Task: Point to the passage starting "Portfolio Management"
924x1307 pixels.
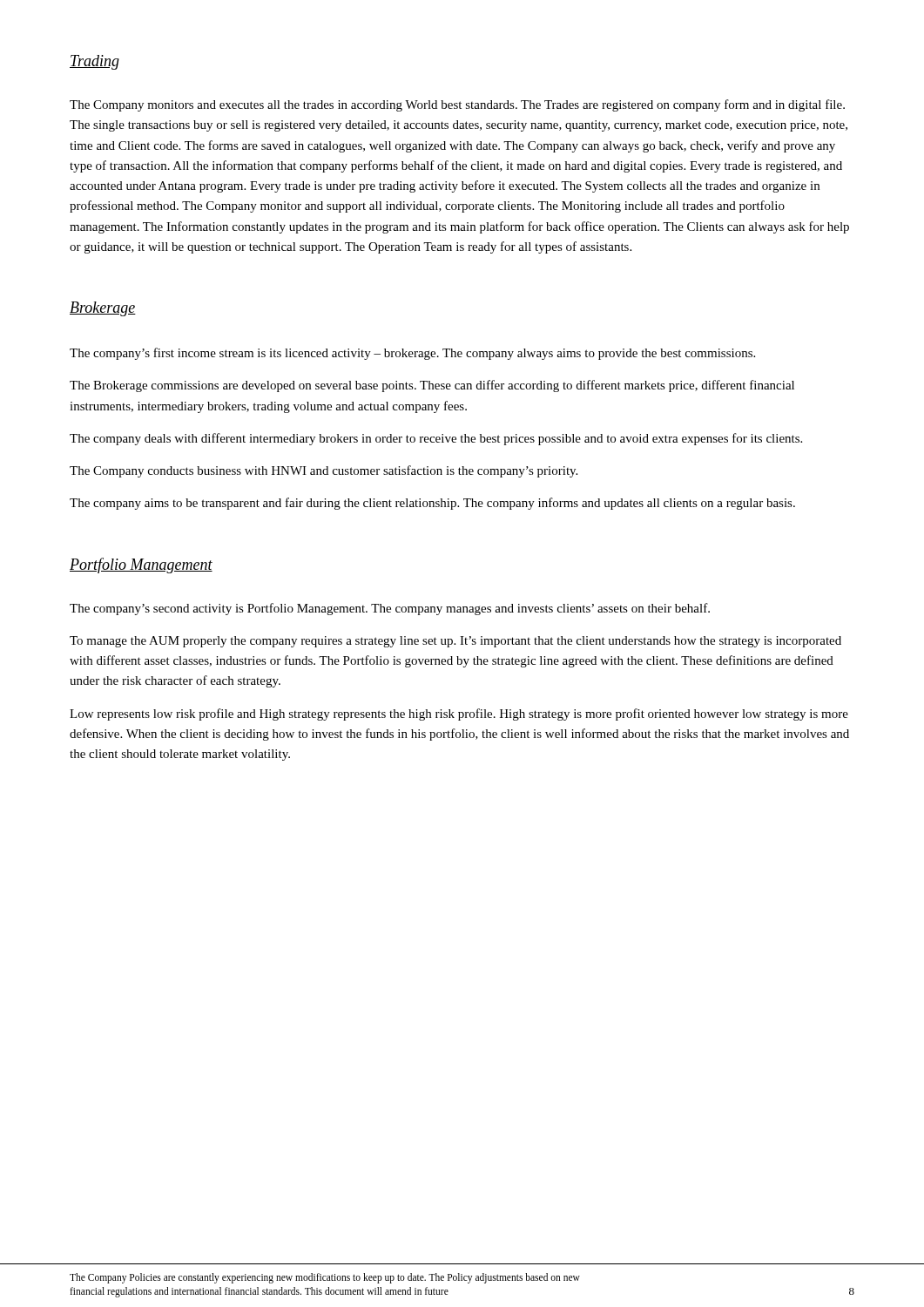Action: click(x=141, y=565)
